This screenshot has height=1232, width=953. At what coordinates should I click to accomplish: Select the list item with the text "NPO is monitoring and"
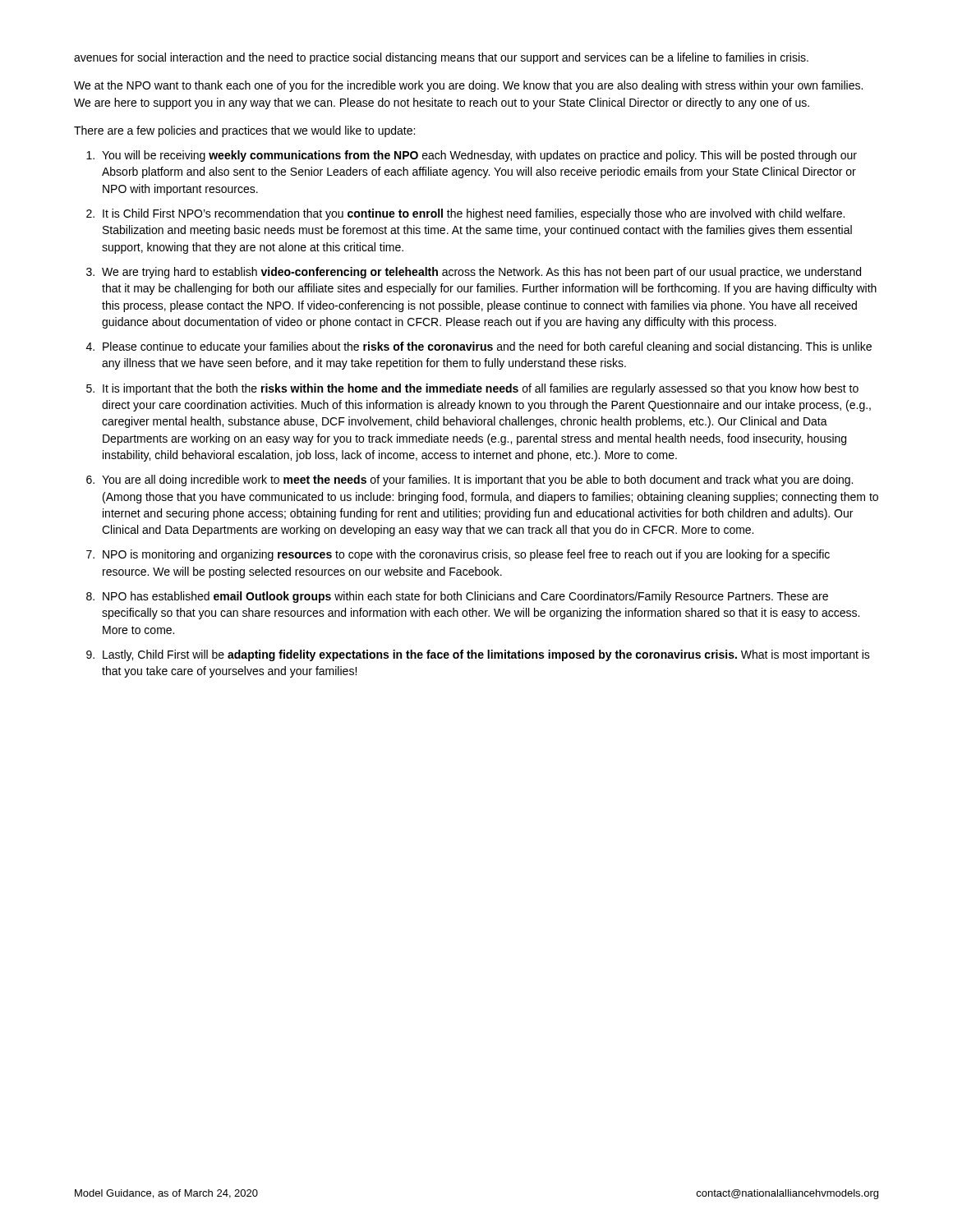click(466, 563)
